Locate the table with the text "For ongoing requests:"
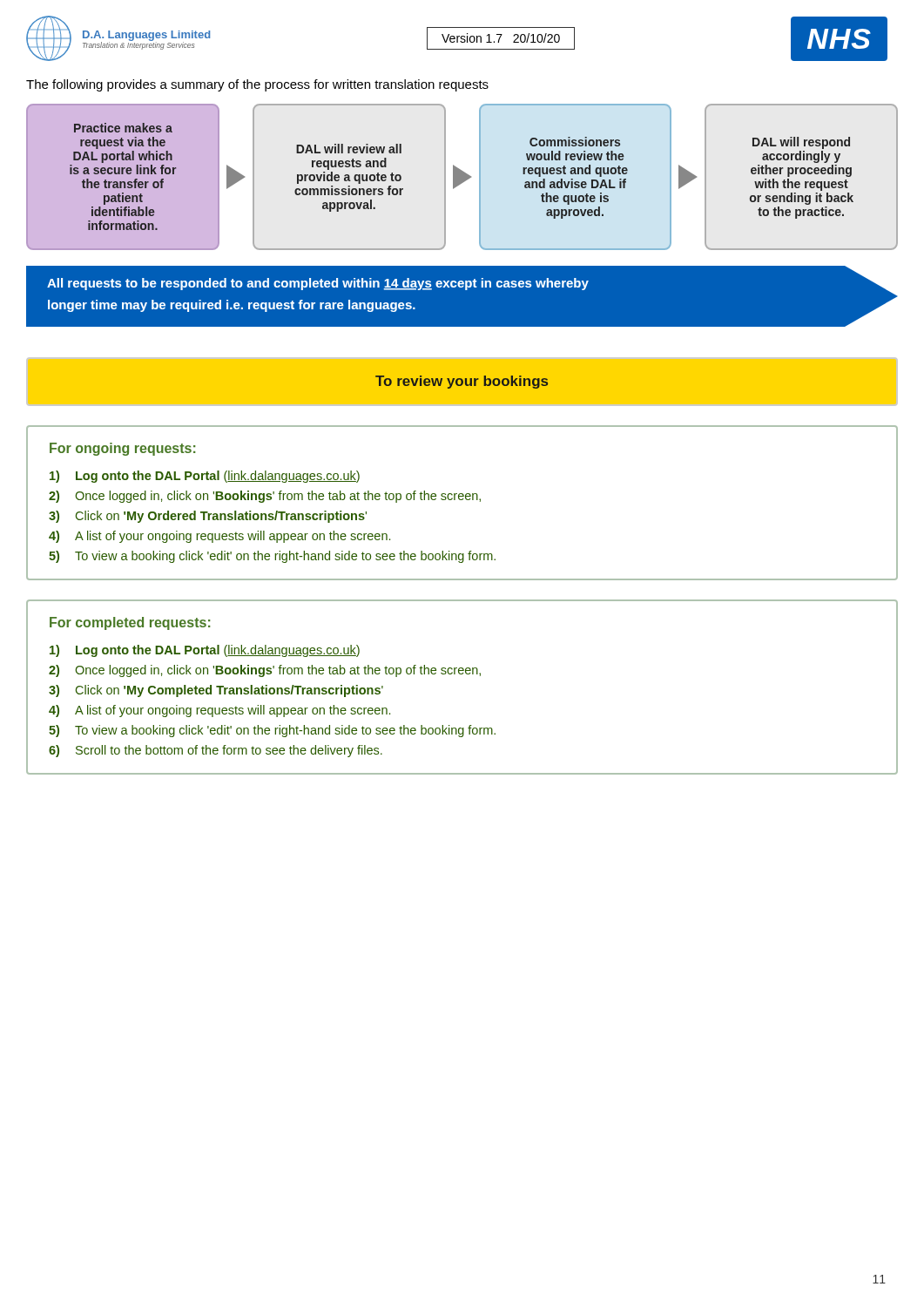 click(x=462, y=503)
